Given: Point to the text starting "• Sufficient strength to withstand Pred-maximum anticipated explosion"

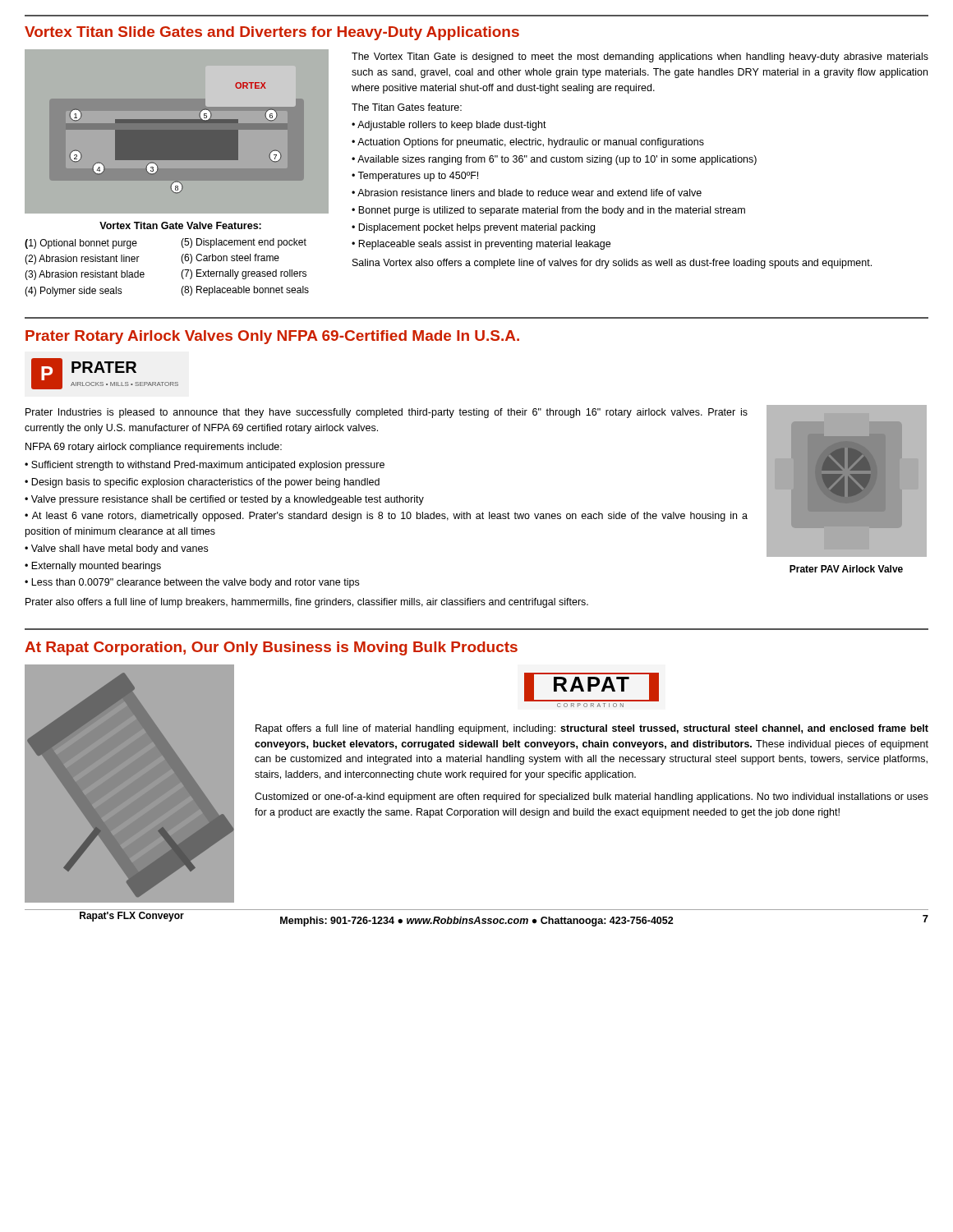Looking at the screenshot, I should point(205,465).
